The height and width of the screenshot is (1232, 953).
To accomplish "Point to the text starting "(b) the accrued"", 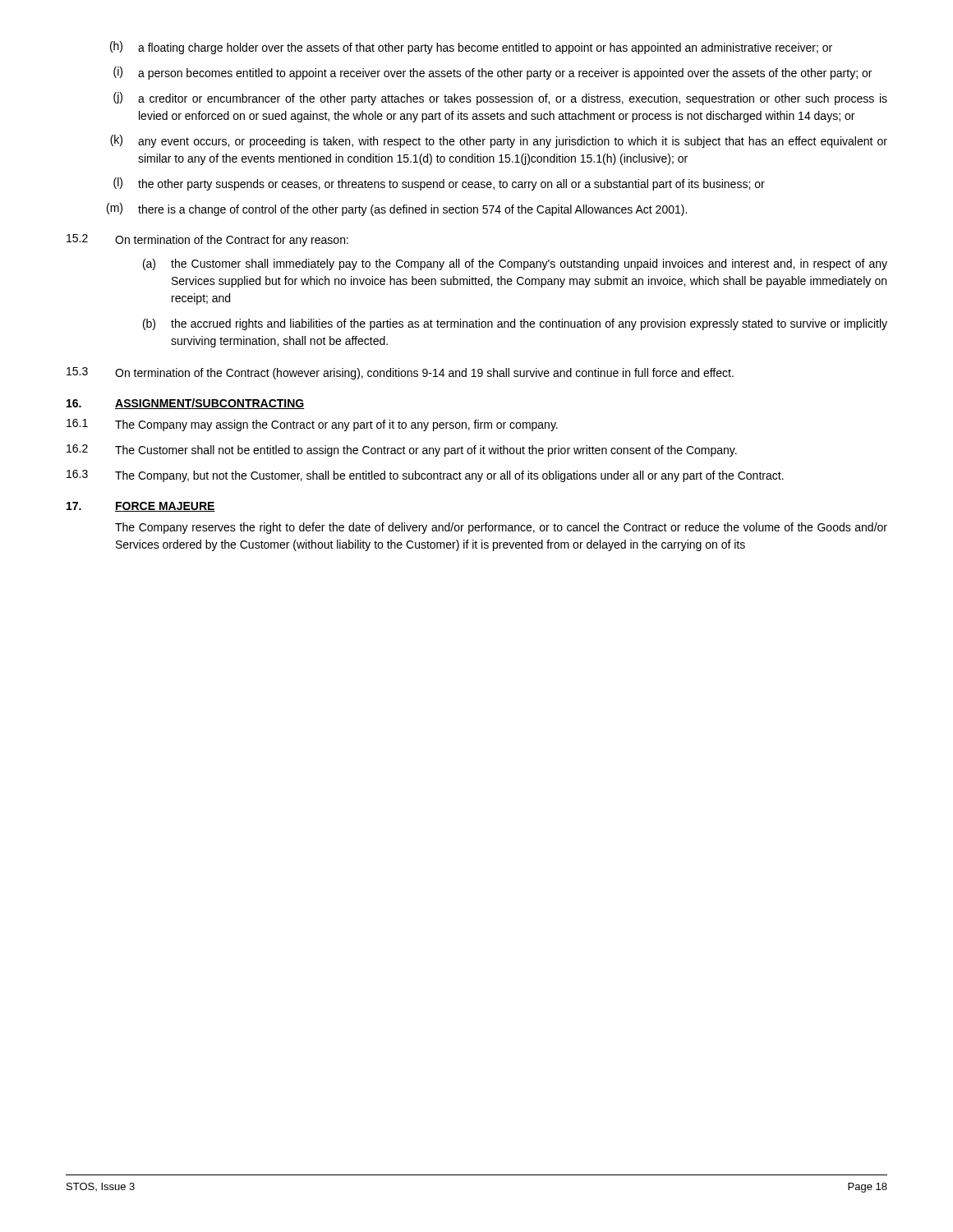I will click(x=501, y=333).
